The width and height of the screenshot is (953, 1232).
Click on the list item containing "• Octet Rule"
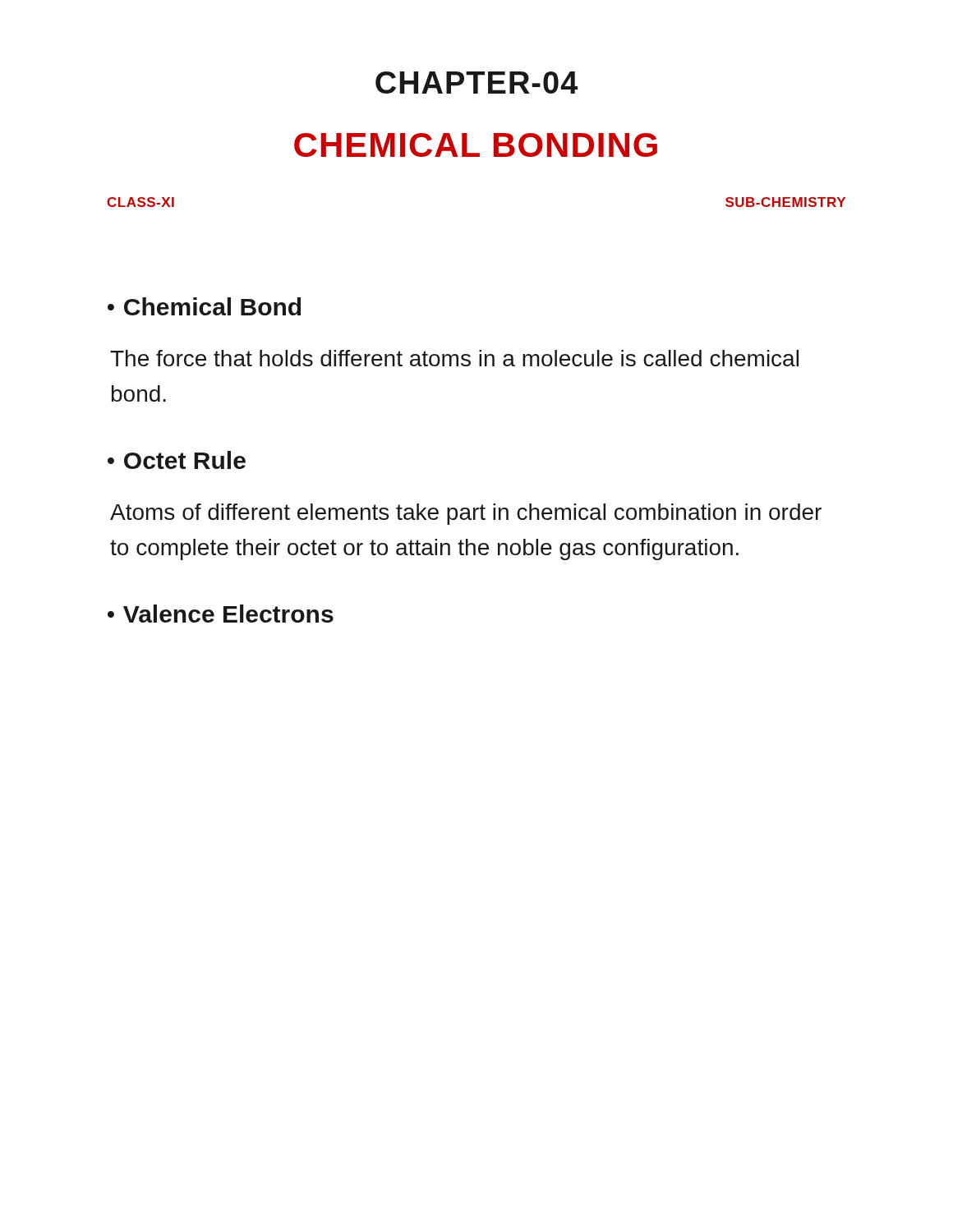pos(177,461)
